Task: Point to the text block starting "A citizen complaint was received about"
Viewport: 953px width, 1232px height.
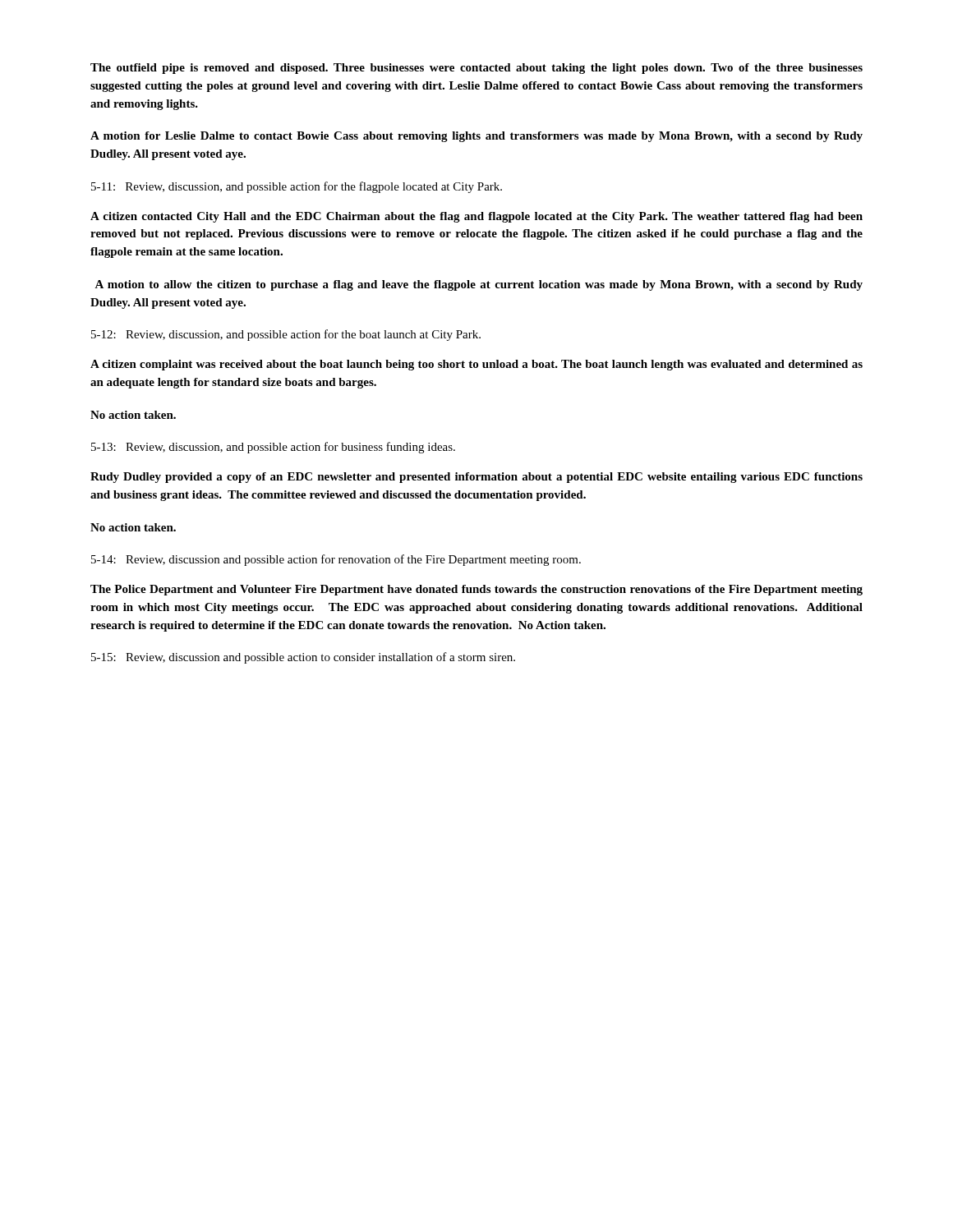Action: coord(476,373)
